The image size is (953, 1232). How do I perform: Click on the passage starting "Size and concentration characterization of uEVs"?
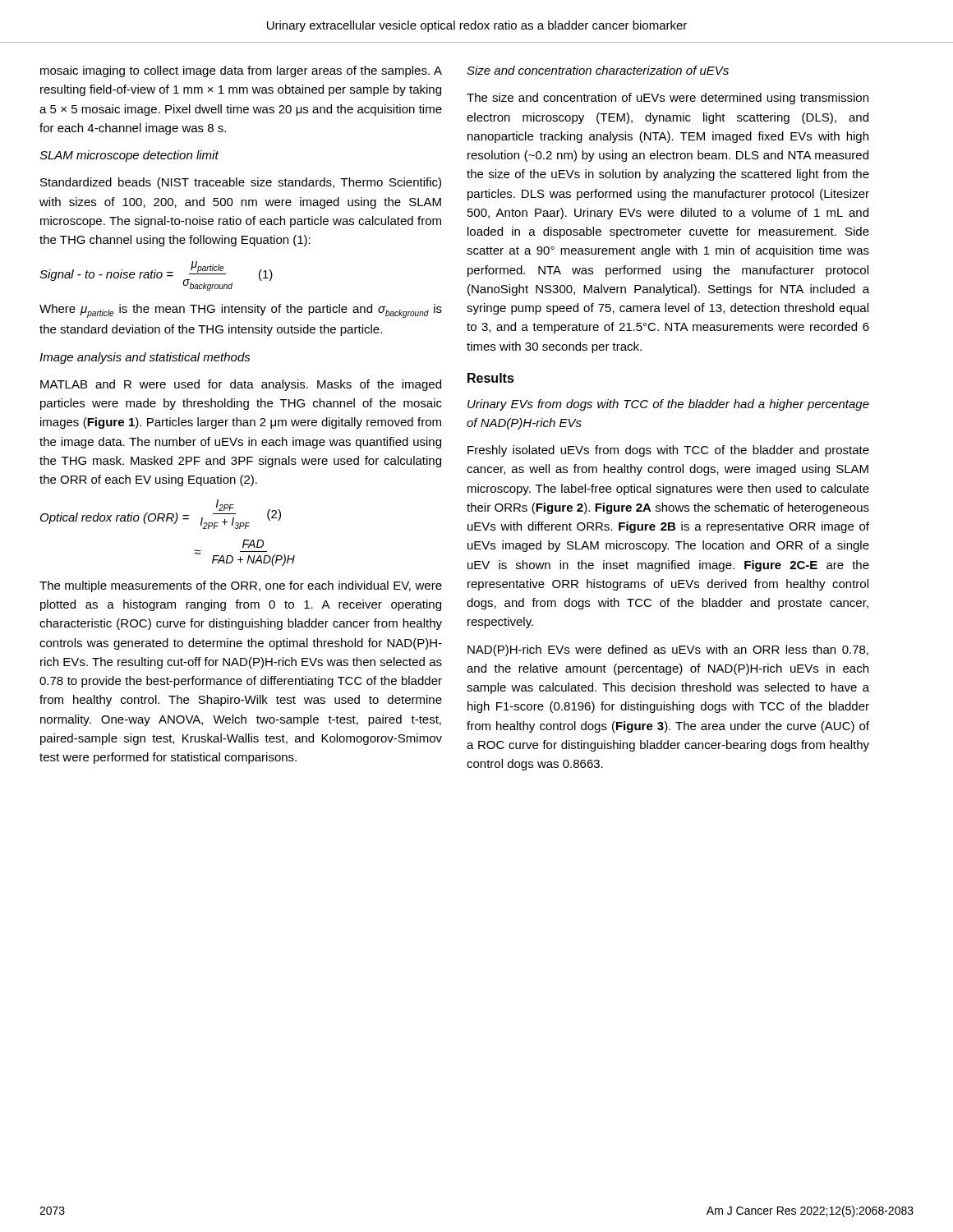point(668,70)
